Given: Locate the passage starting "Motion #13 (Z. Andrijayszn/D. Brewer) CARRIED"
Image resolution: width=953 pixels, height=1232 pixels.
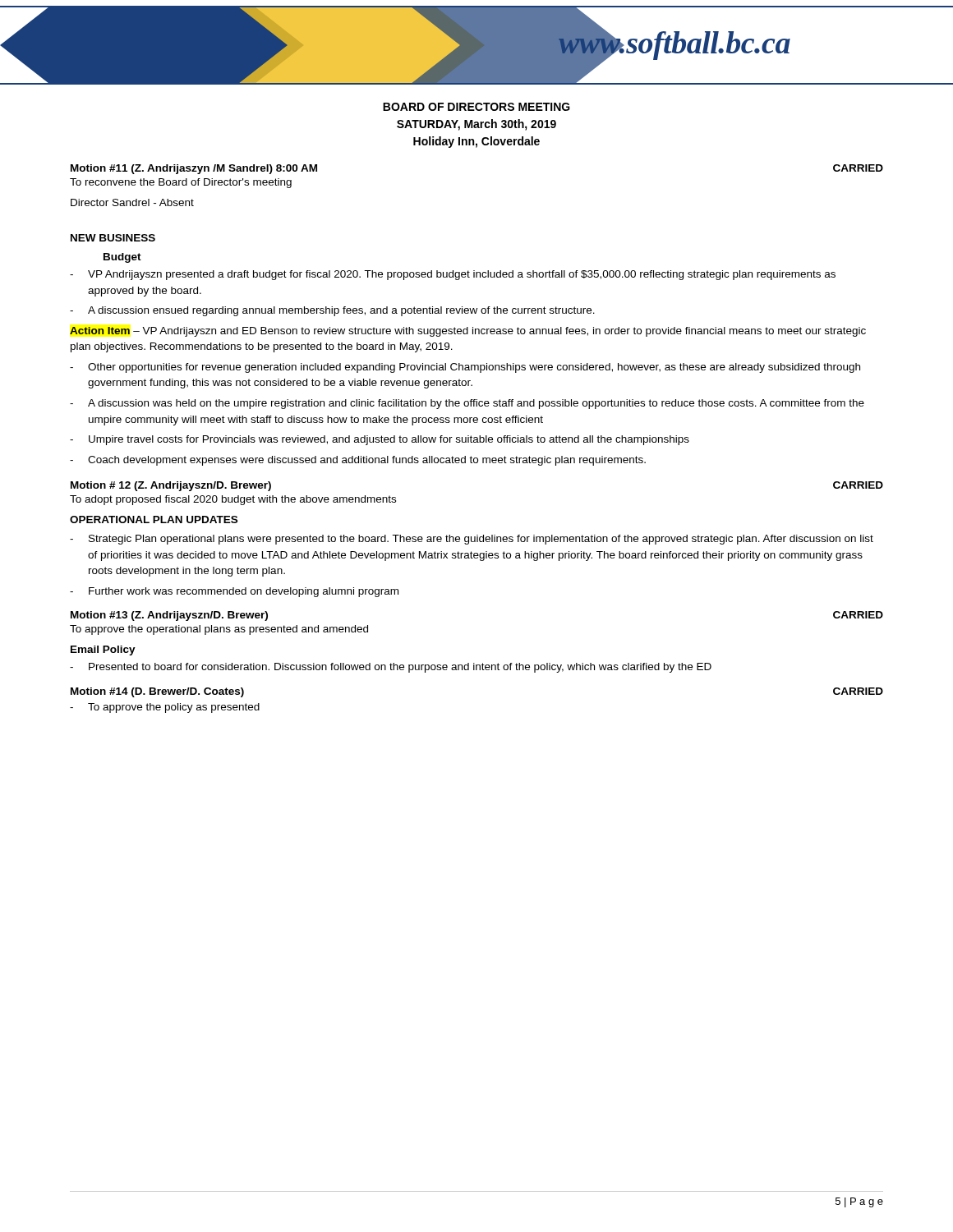Looking at the screenshot, I should click(x=164, y=616).
